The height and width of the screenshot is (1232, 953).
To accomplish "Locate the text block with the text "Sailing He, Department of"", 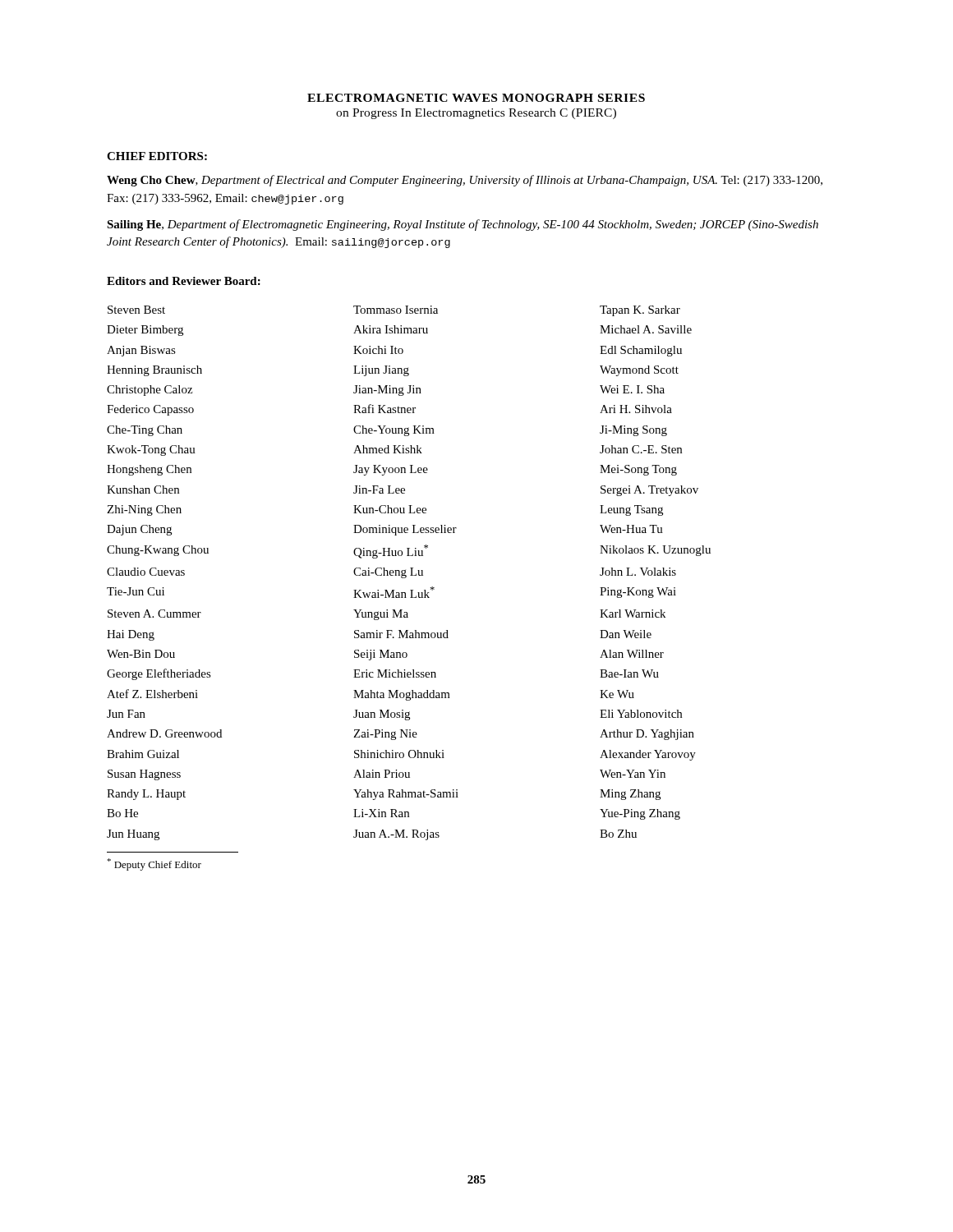I will pyautogui.click(x=476, y=233).
